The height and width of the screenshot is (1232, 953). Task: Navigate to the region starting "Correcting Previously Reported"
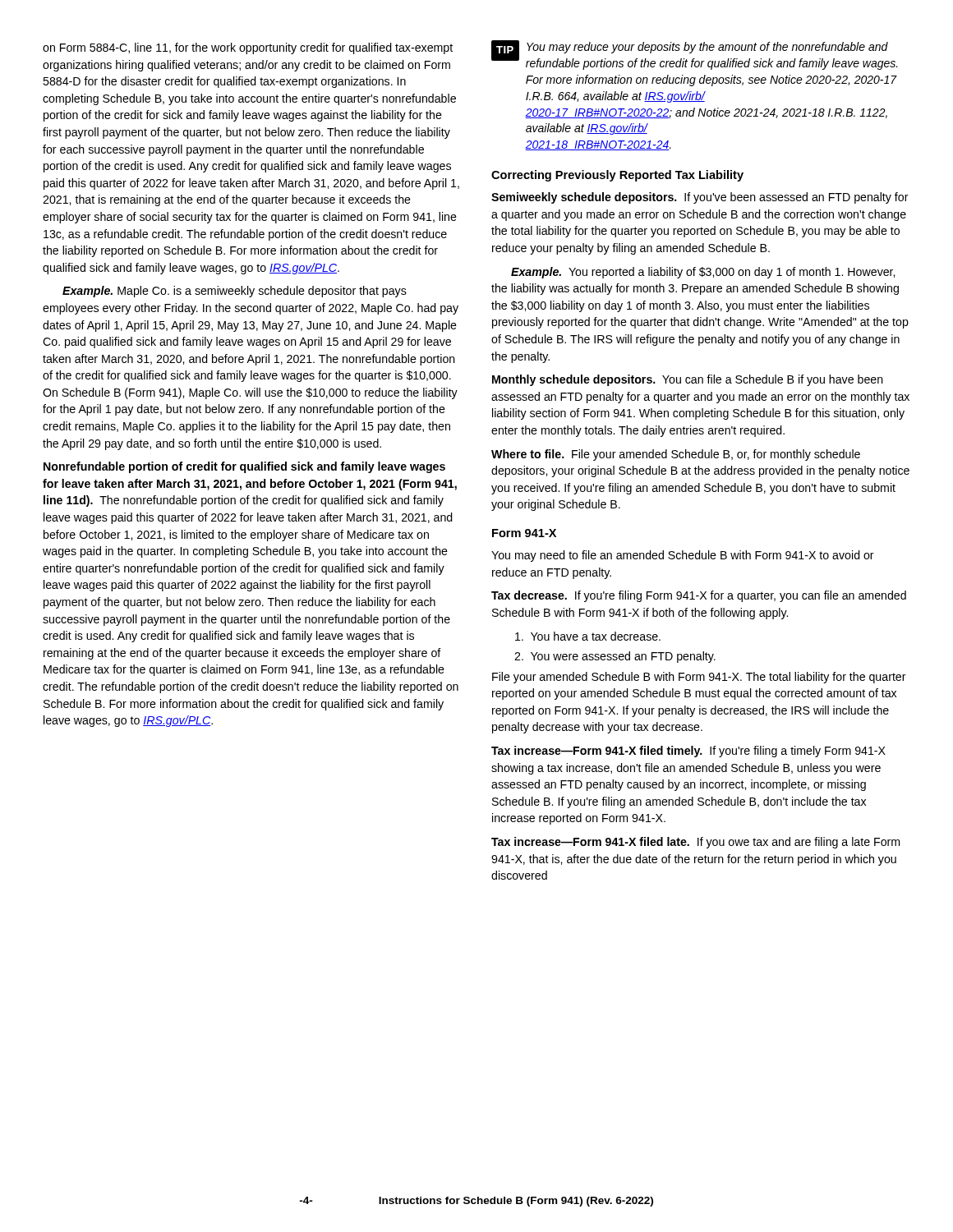[701, 175]
